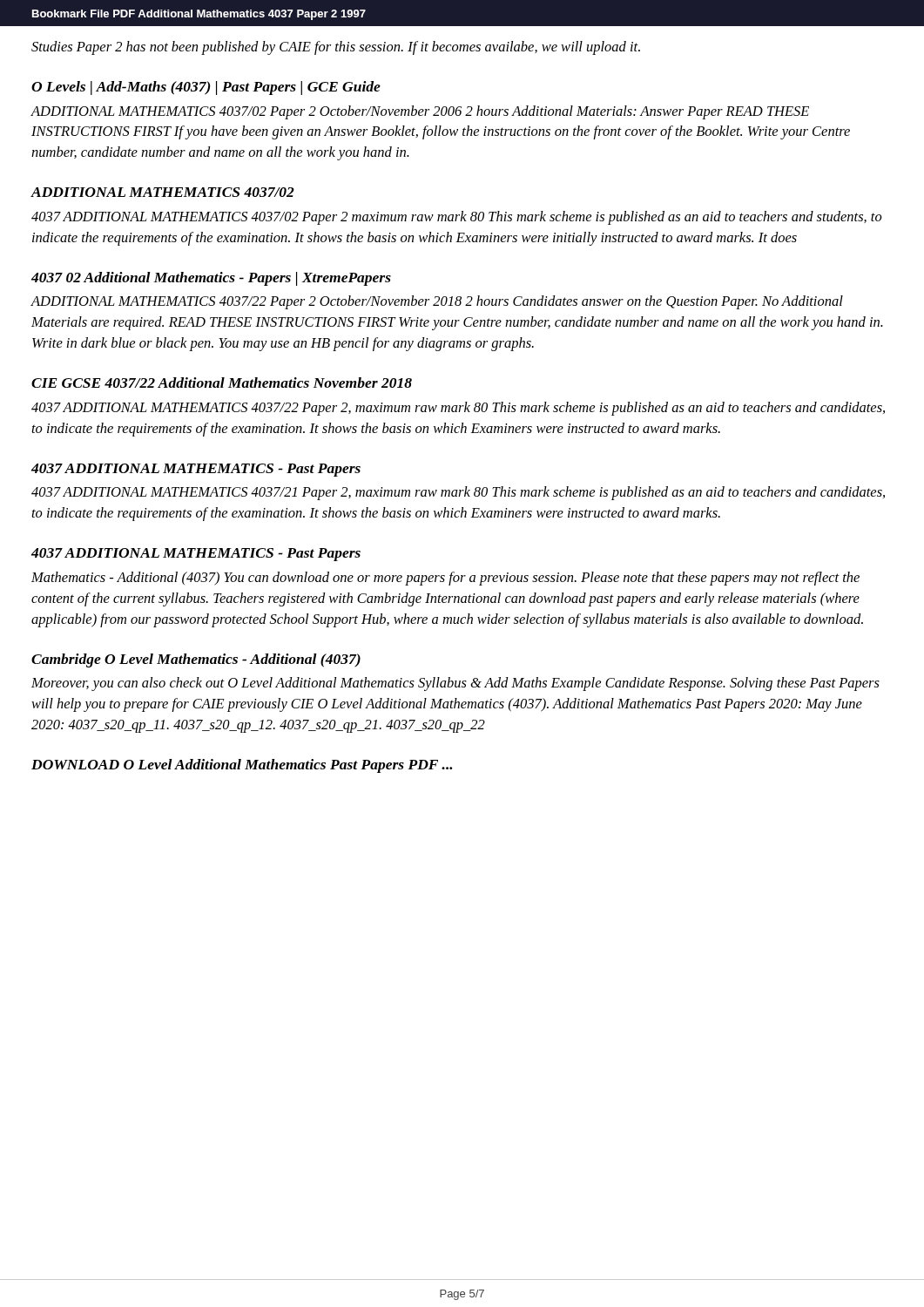The height and width of the screenshot is (1307, 924).
Task: Click on the section header that reads "4037 02 Additional Mathematics -"
Action: (211, 277)
